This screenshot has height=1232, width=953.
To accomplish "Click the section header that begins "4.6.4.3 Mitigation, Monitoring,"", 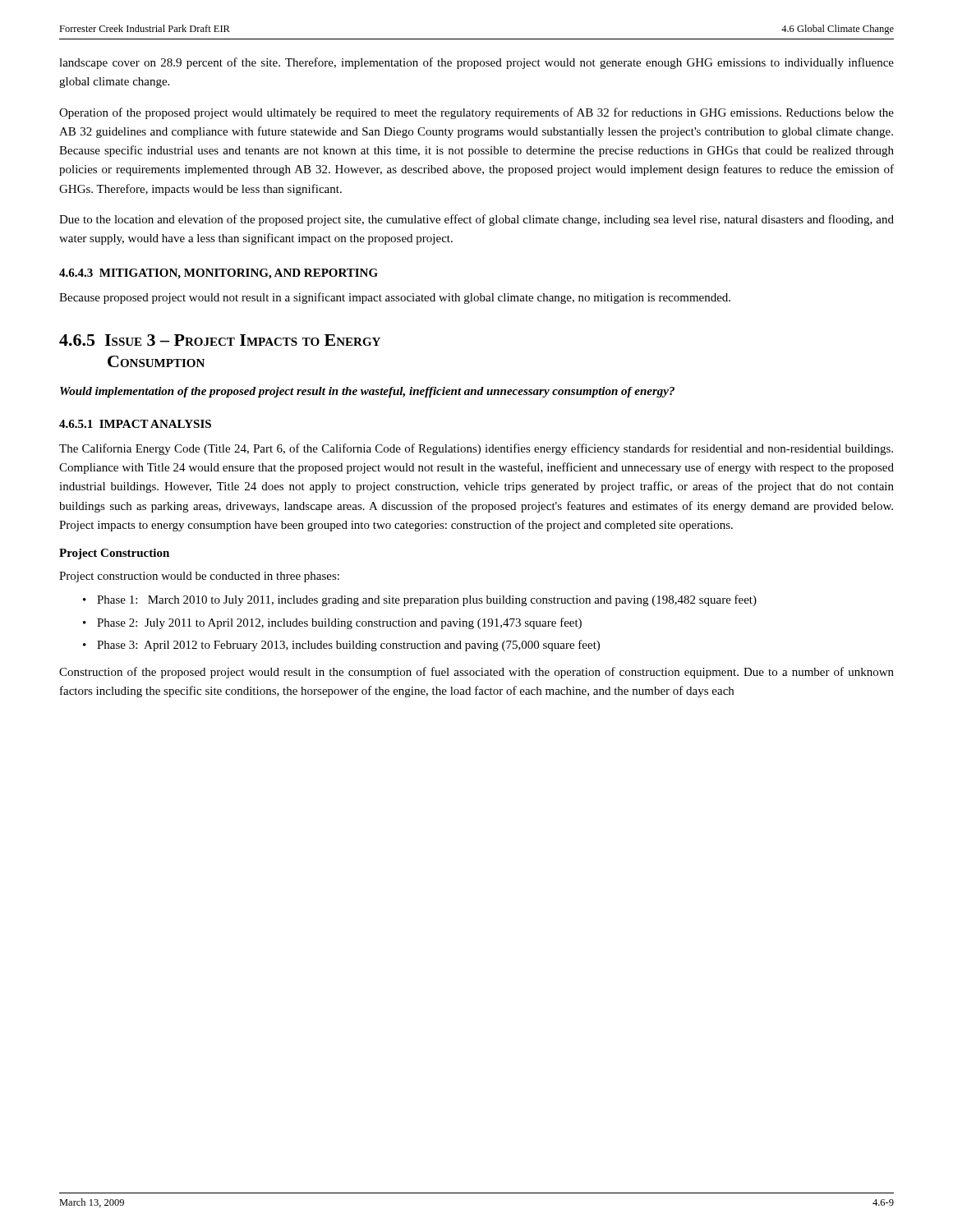I will click(x=219, y=273).
